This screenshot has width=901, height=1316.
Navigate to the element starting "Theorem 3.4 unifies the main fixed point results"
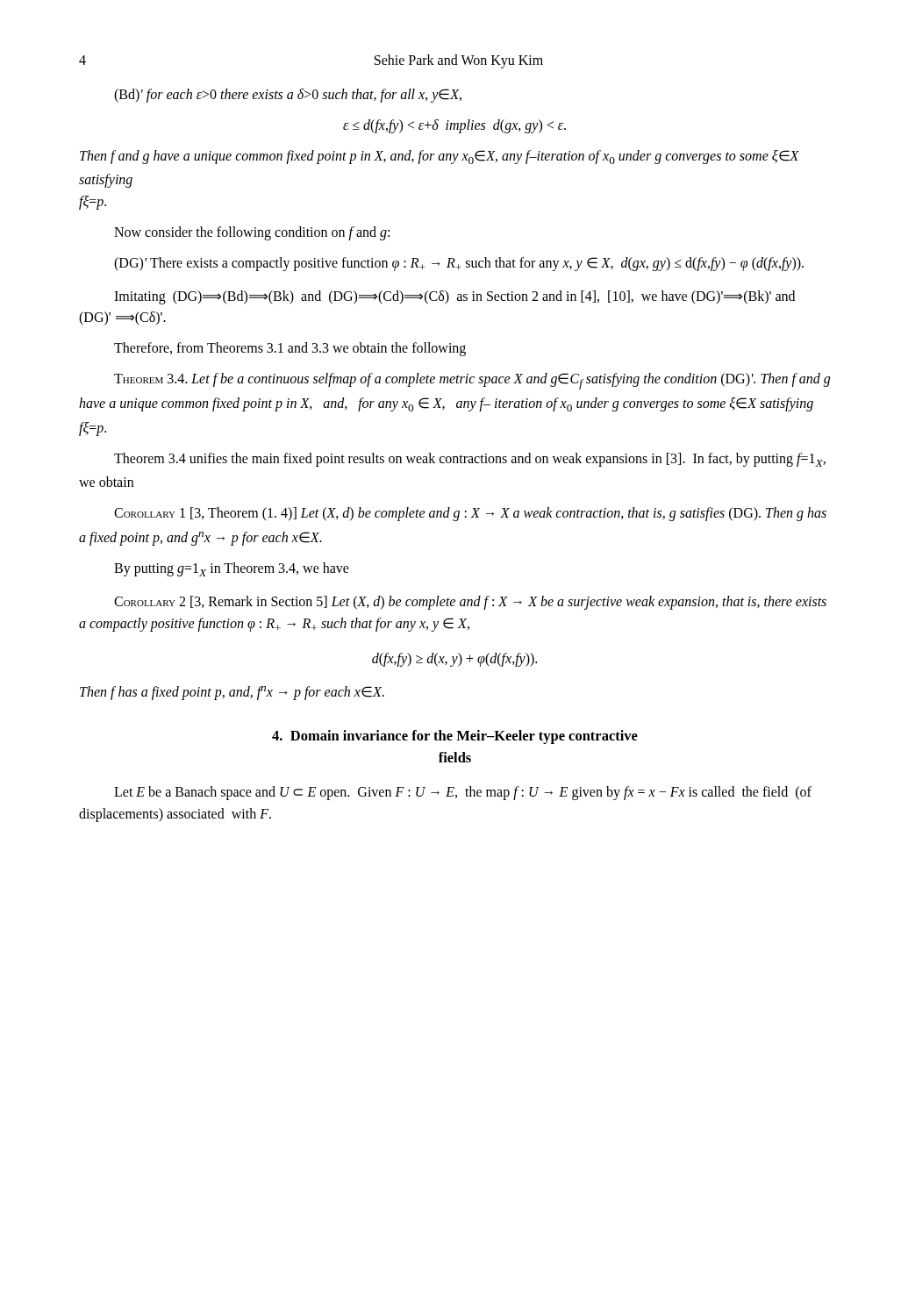pyautogui.click(x=453, y=470)
